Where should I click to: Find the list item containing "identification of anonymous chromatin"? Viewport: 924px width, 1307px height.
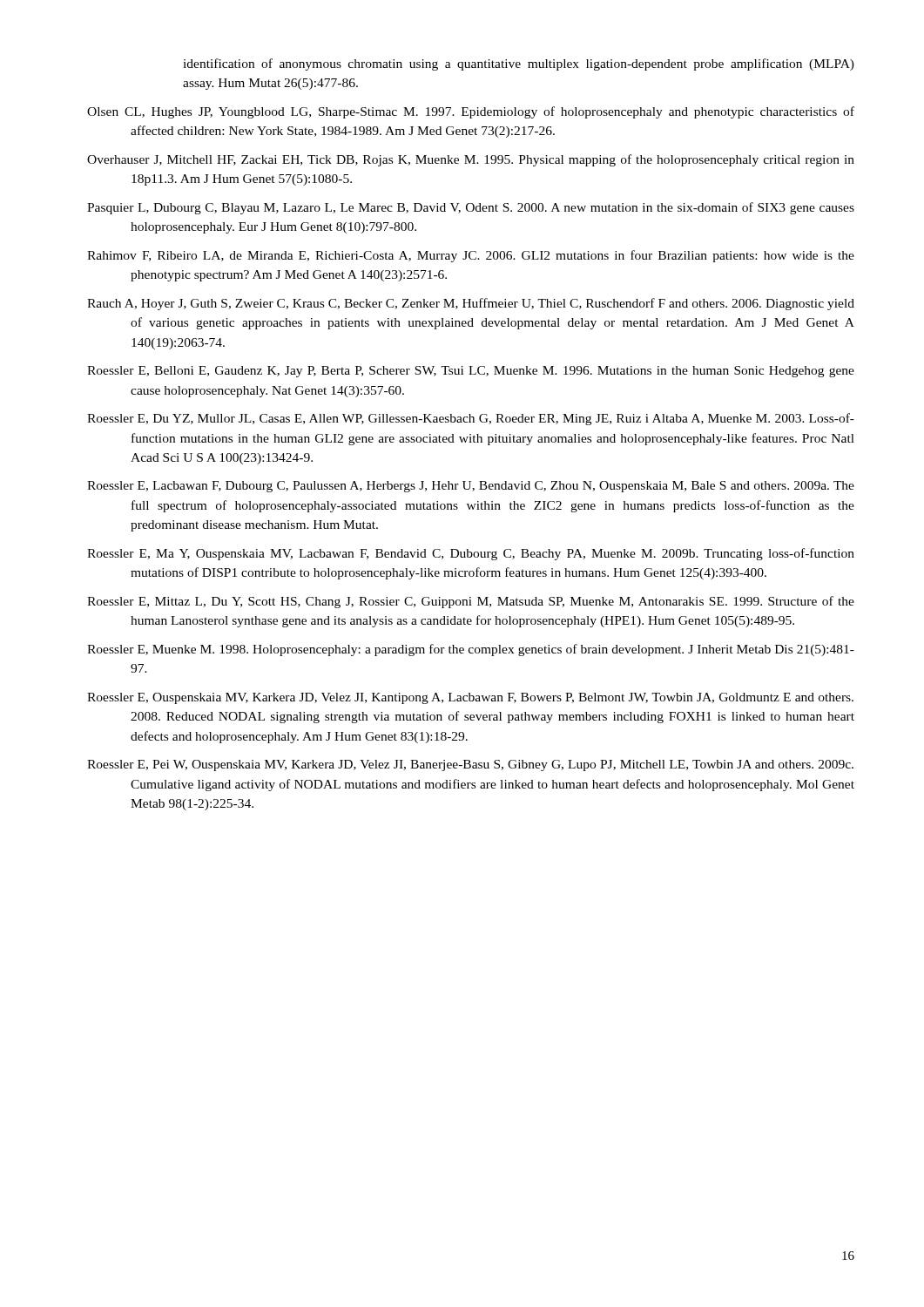[x=519, y=73]
